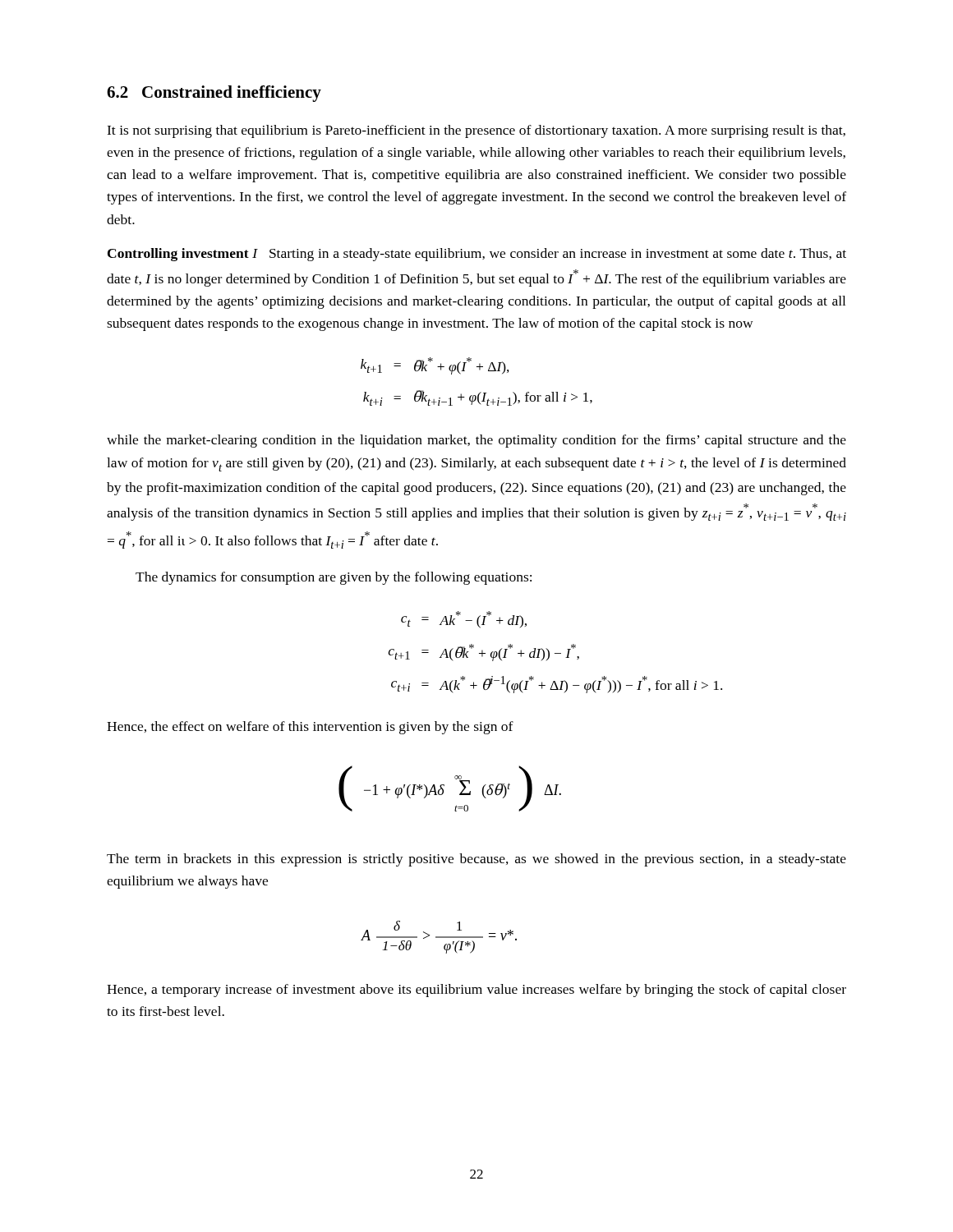Select the text block that reads "Hence, the effect on welfare"

point(310,726)
